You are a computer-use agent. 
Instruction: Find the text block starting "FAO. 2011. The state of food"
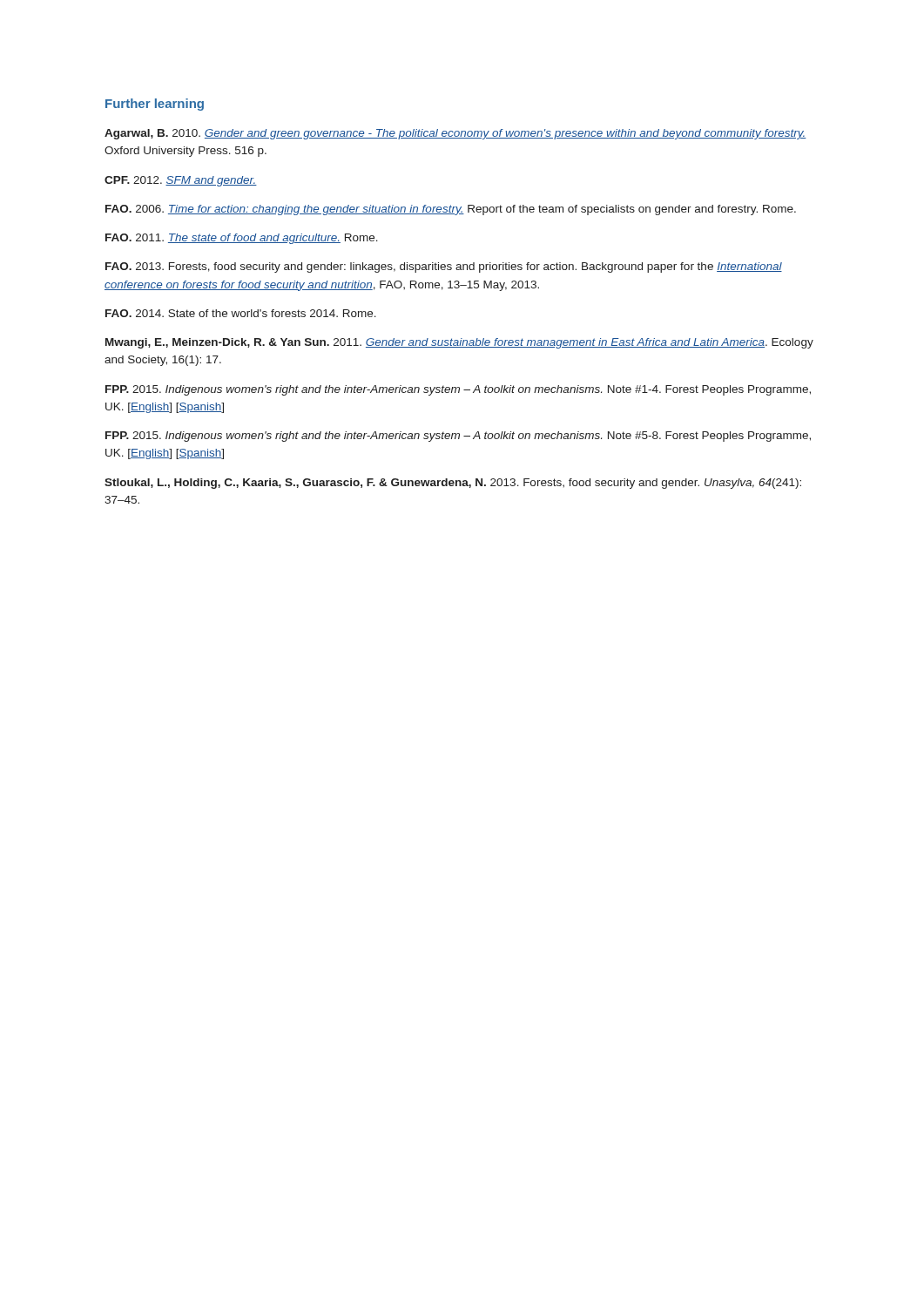(x=241, y=237)
